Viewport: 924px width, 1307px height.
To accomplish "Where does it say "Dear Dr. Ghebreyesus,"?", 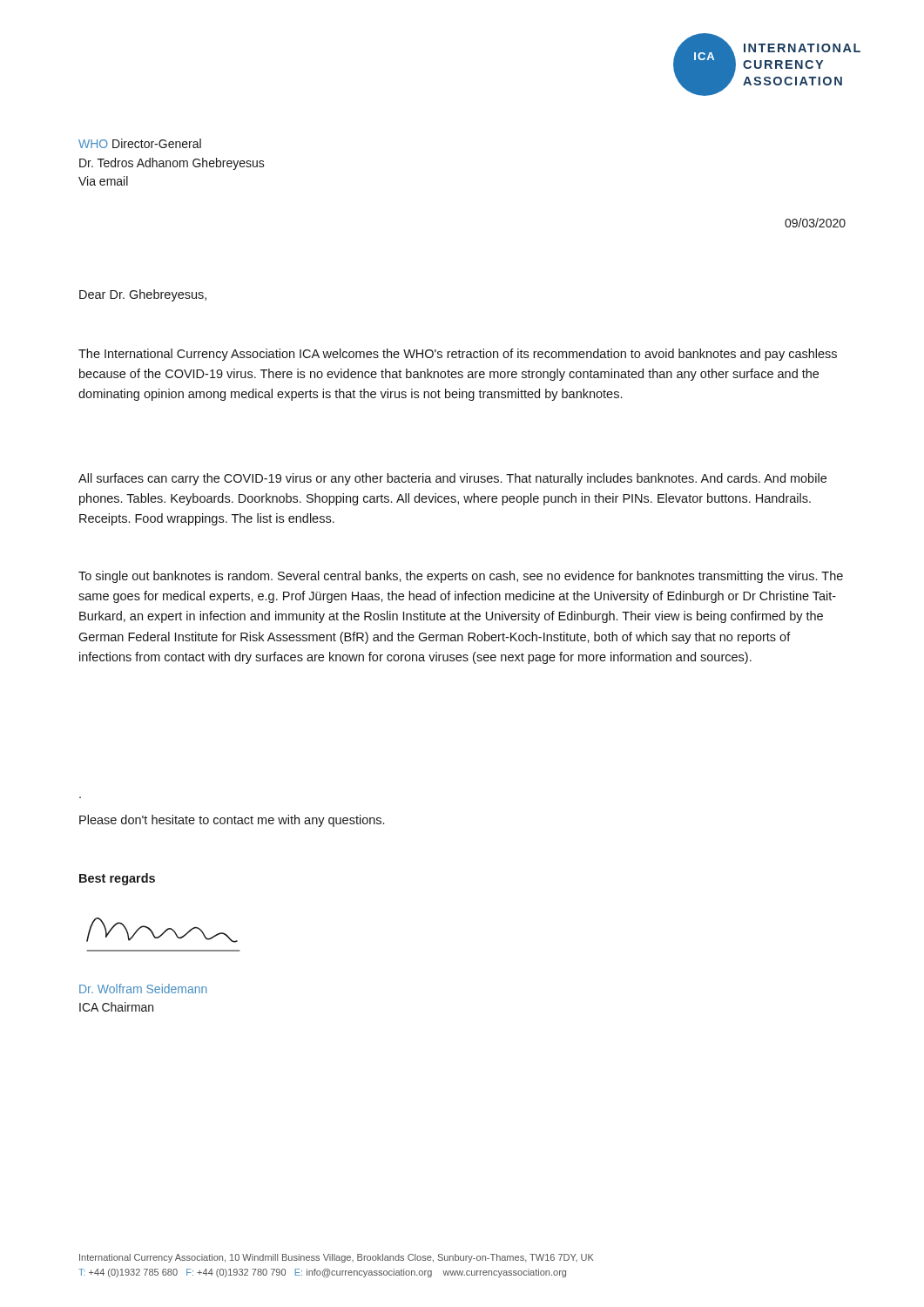I will point(143,295).
